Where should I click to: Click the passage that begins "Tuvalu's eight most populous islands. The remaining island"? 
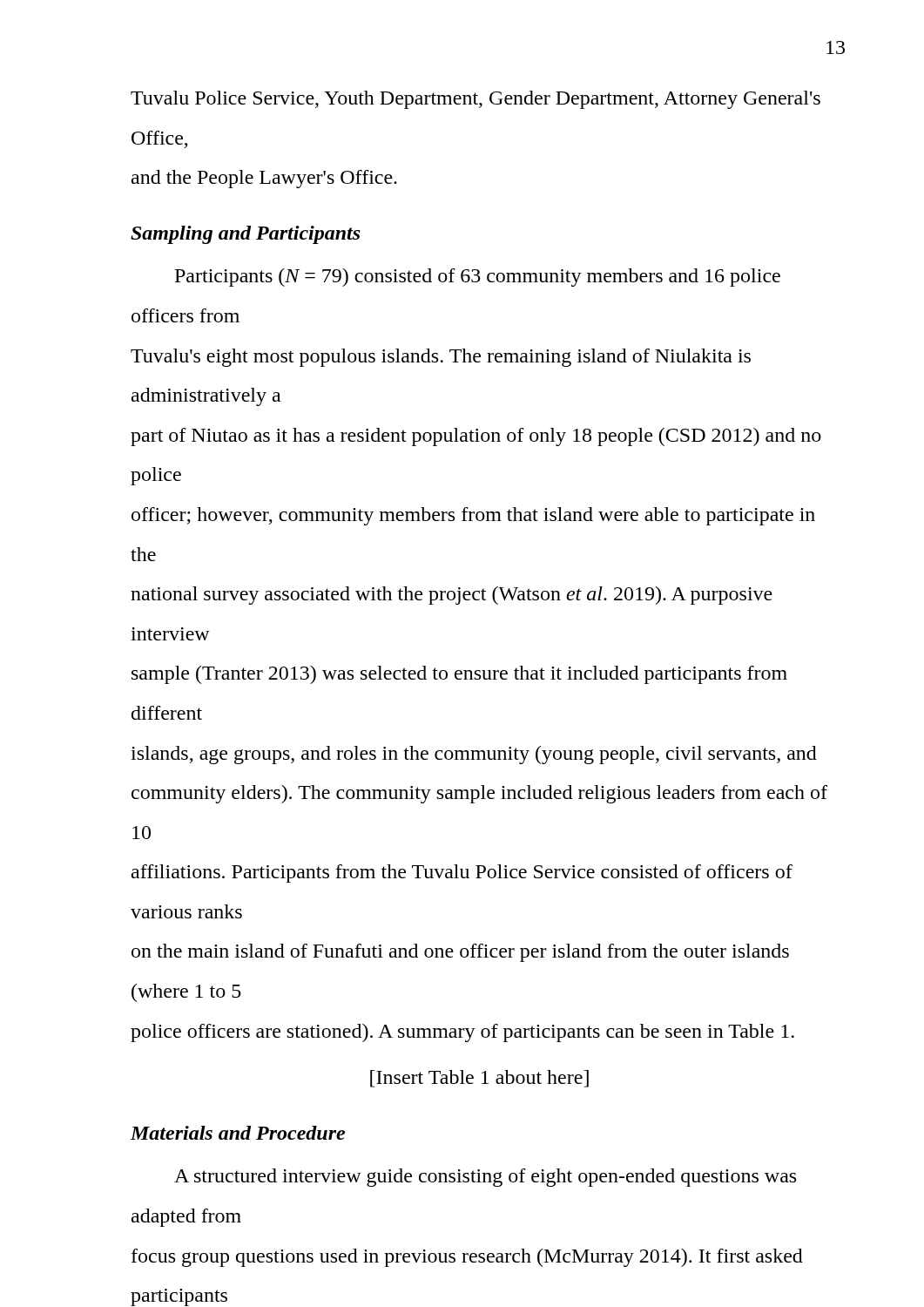(441, 358)
